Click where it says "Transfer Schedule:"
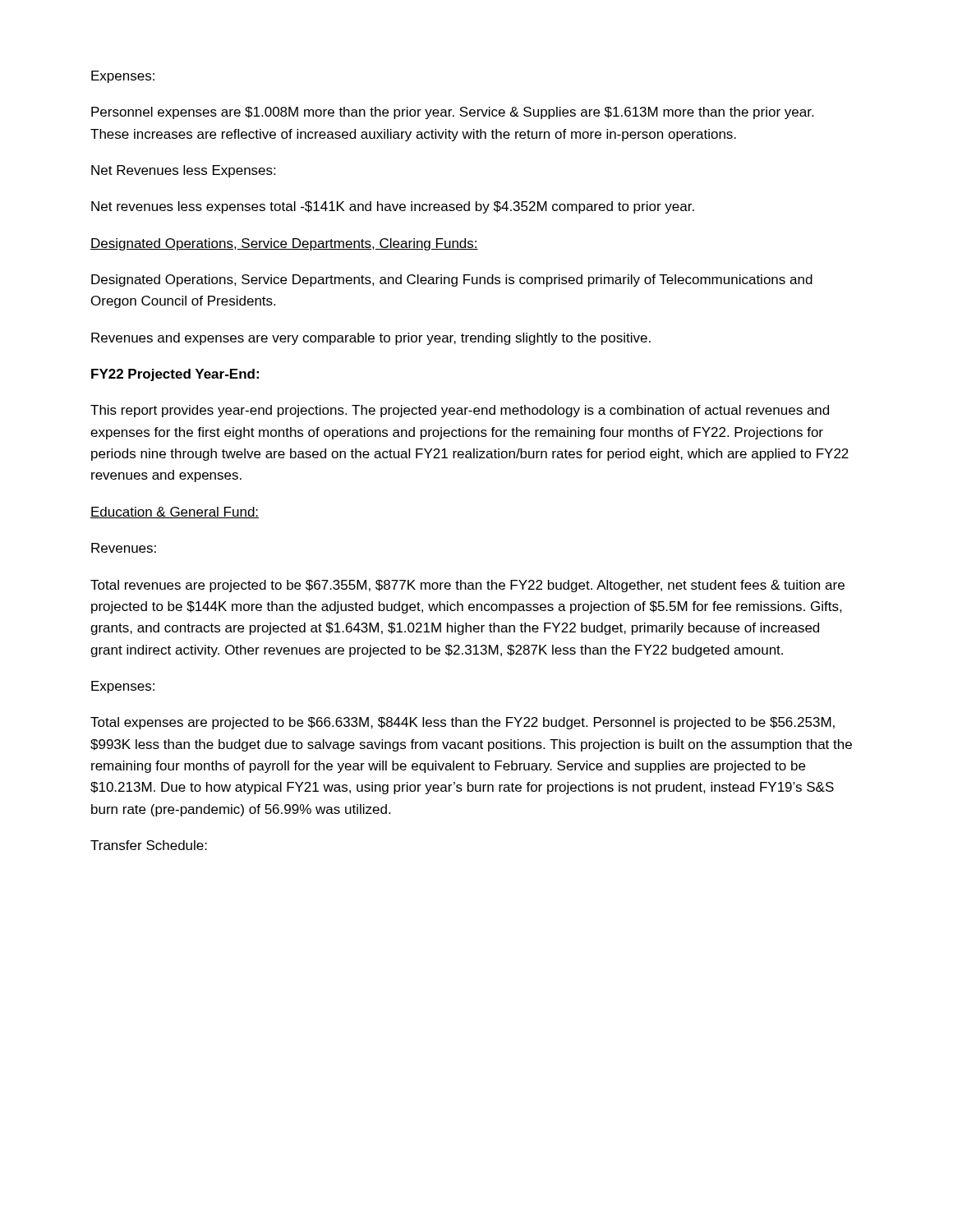The width and height of the screenshot is (953, 1232). click(x=149, y=846)
